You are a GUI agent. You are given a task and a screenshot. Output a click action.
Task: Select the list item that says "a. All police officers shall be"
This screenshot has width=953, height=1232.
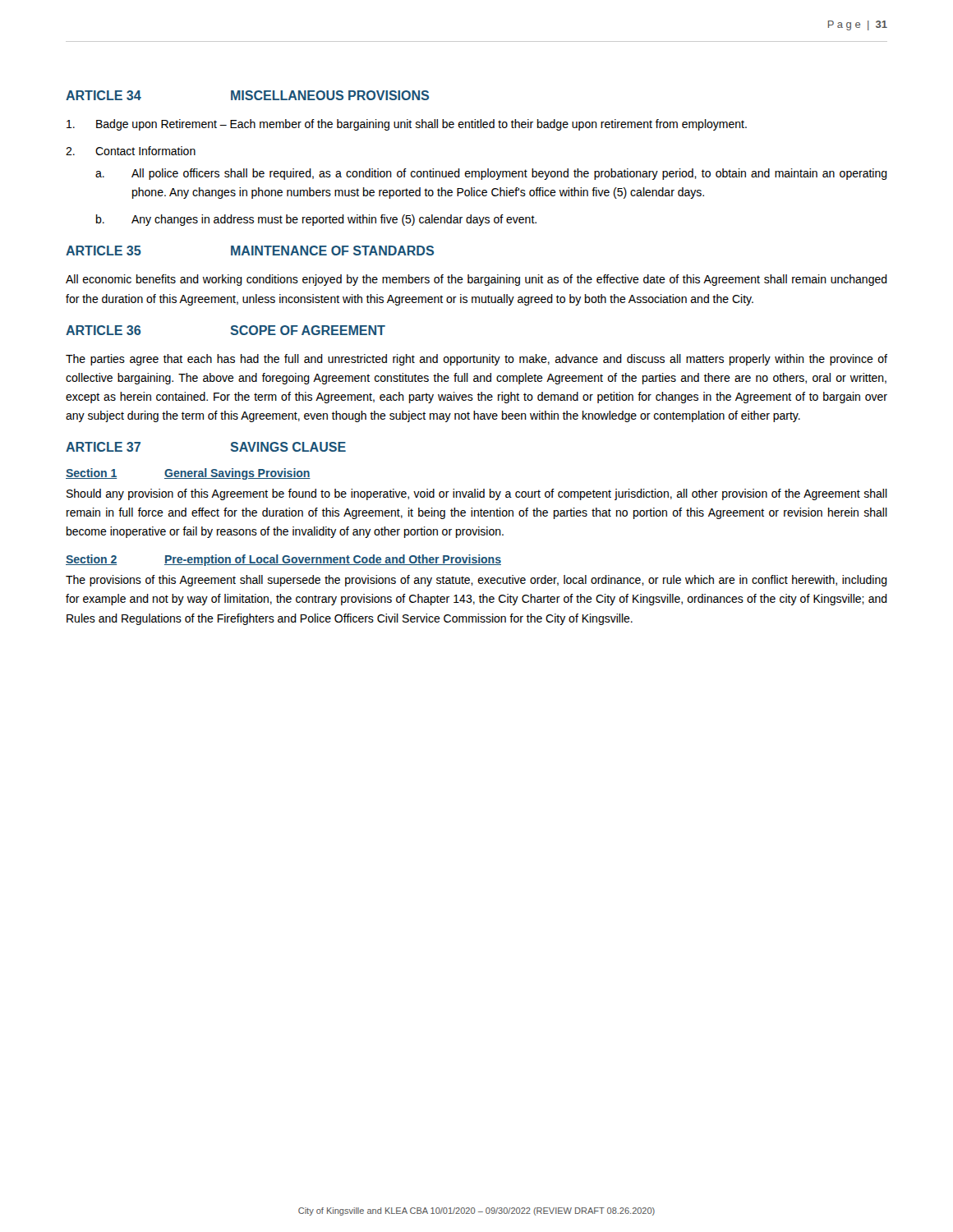click(x=491, y=183)
